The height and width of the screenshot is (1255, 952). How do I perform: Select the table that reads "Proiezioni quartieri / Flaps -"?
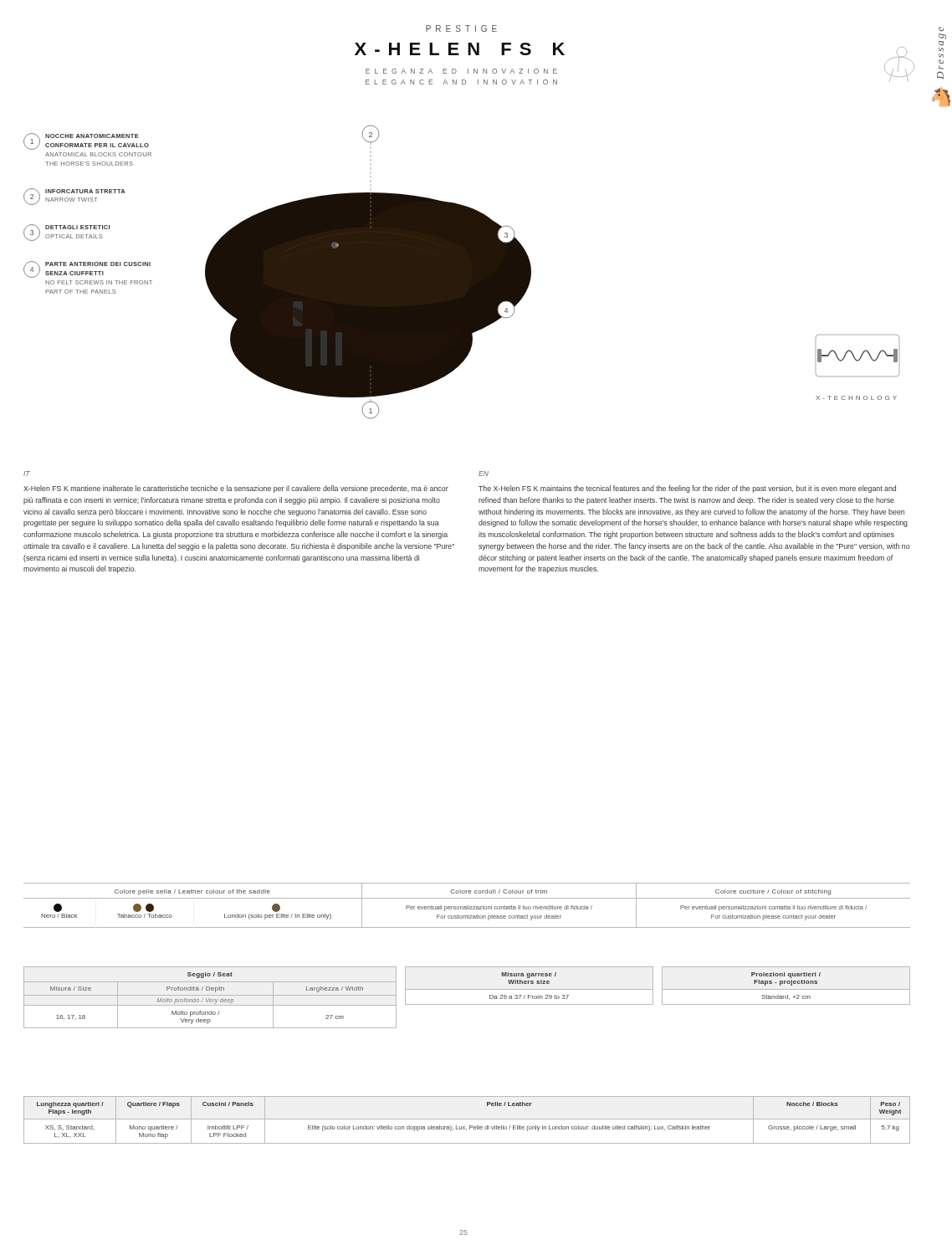[786, 997]
